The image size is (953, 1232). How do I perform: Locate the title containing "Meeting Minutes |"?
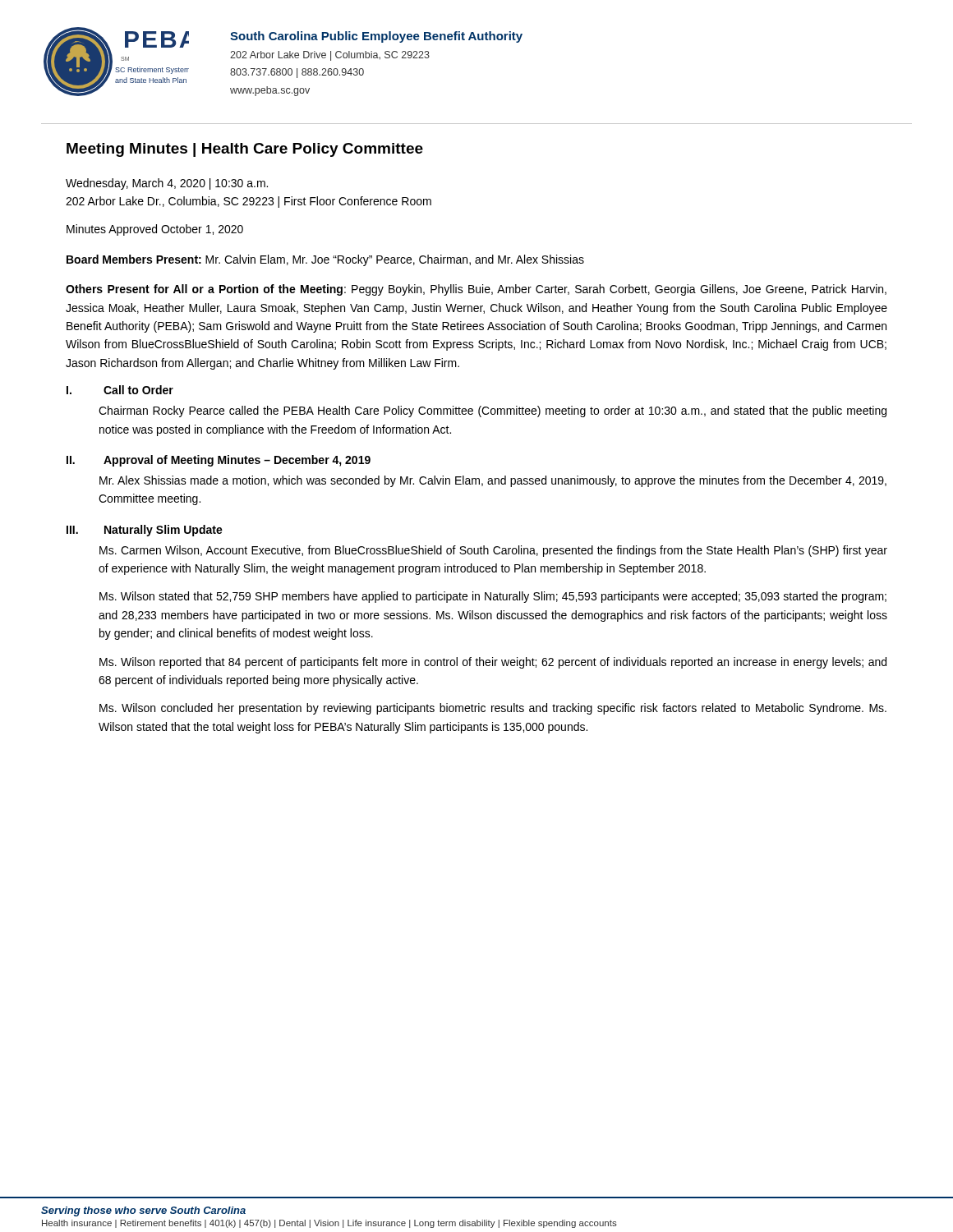click(244, 148)
